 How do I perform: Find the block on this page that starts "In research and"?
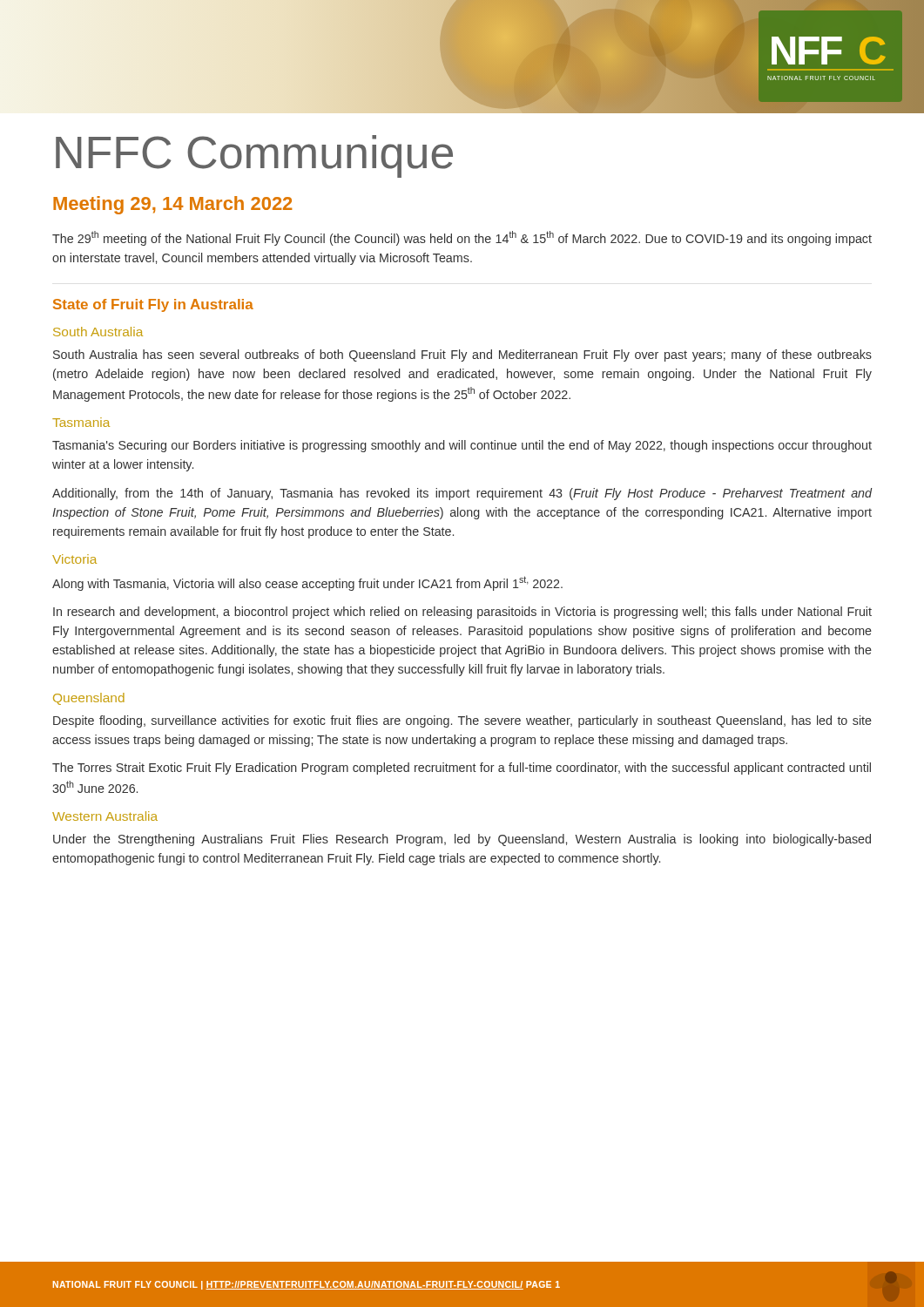click(x=462, y=641)
